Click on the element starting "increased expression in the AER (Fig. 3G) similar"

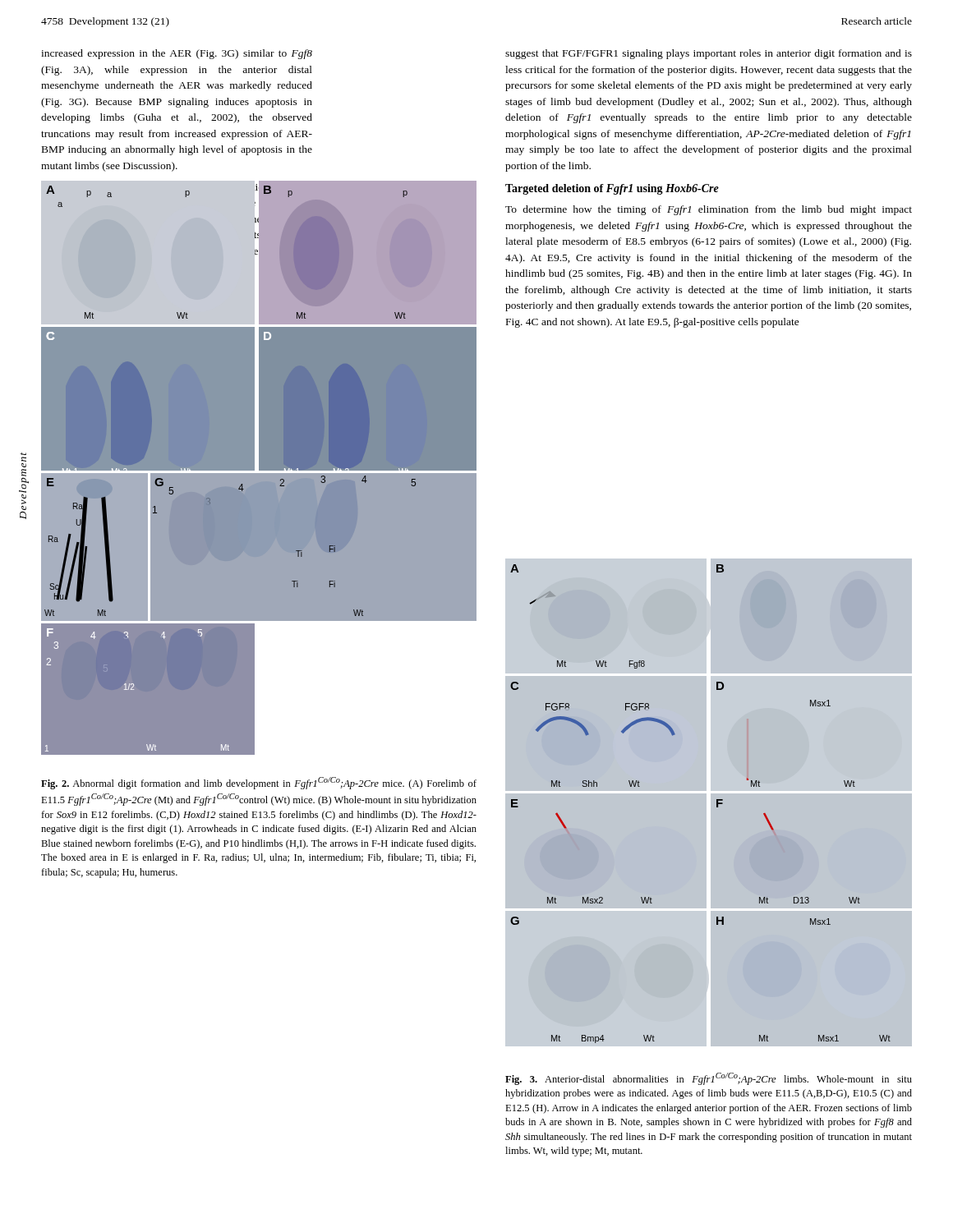click(x=177, y=160)
